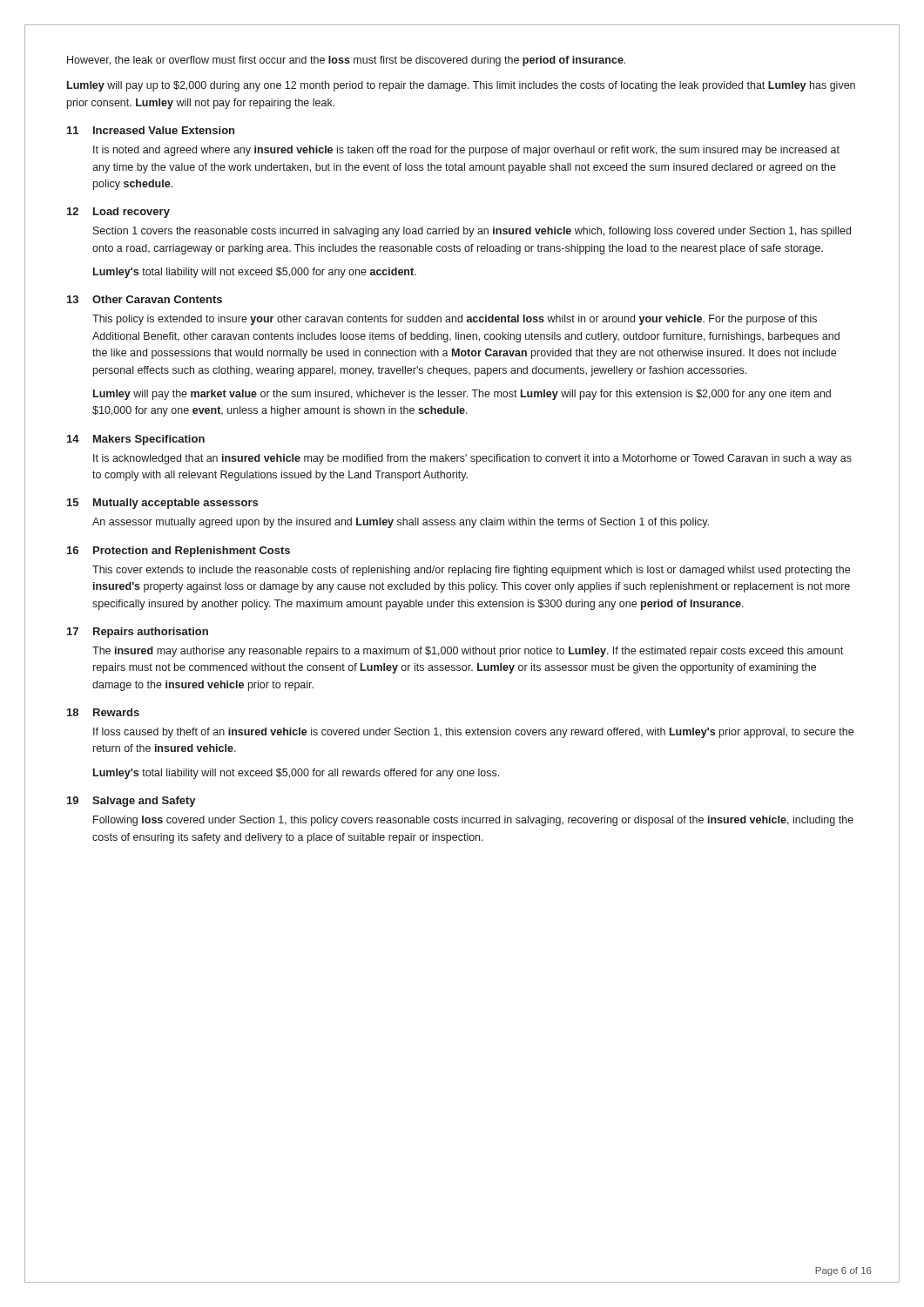Find "13 Other Caravan Contents" on this page
924x1307 pixels.
pos(144,300)
